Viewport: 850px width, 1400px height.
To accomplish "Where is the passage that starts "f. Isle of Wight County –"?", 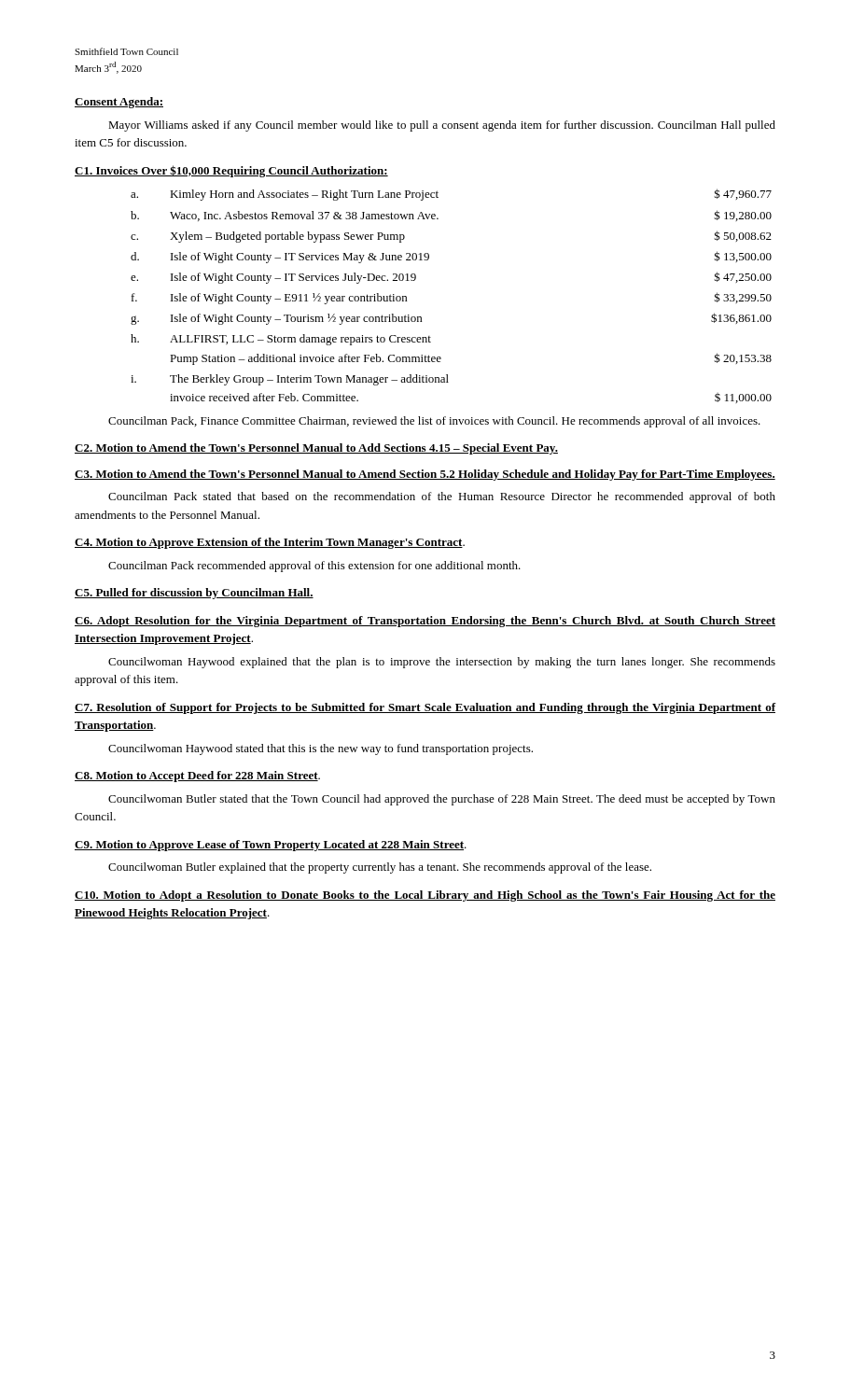I will pyautogui.click(x=289, y=298).
